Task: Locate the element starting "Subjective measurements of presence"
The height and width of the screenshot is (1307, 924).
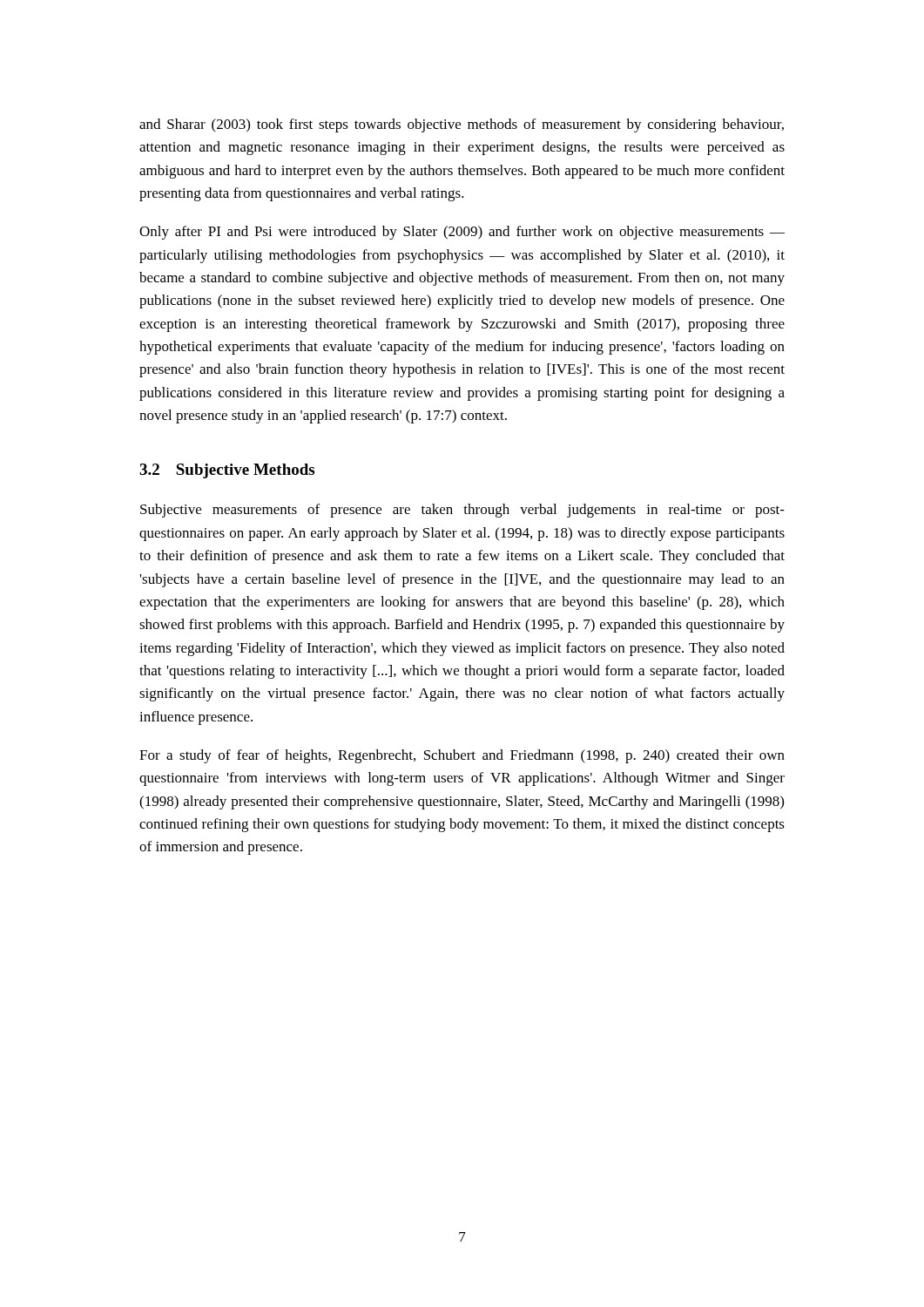Action: [x=462, y=613]
